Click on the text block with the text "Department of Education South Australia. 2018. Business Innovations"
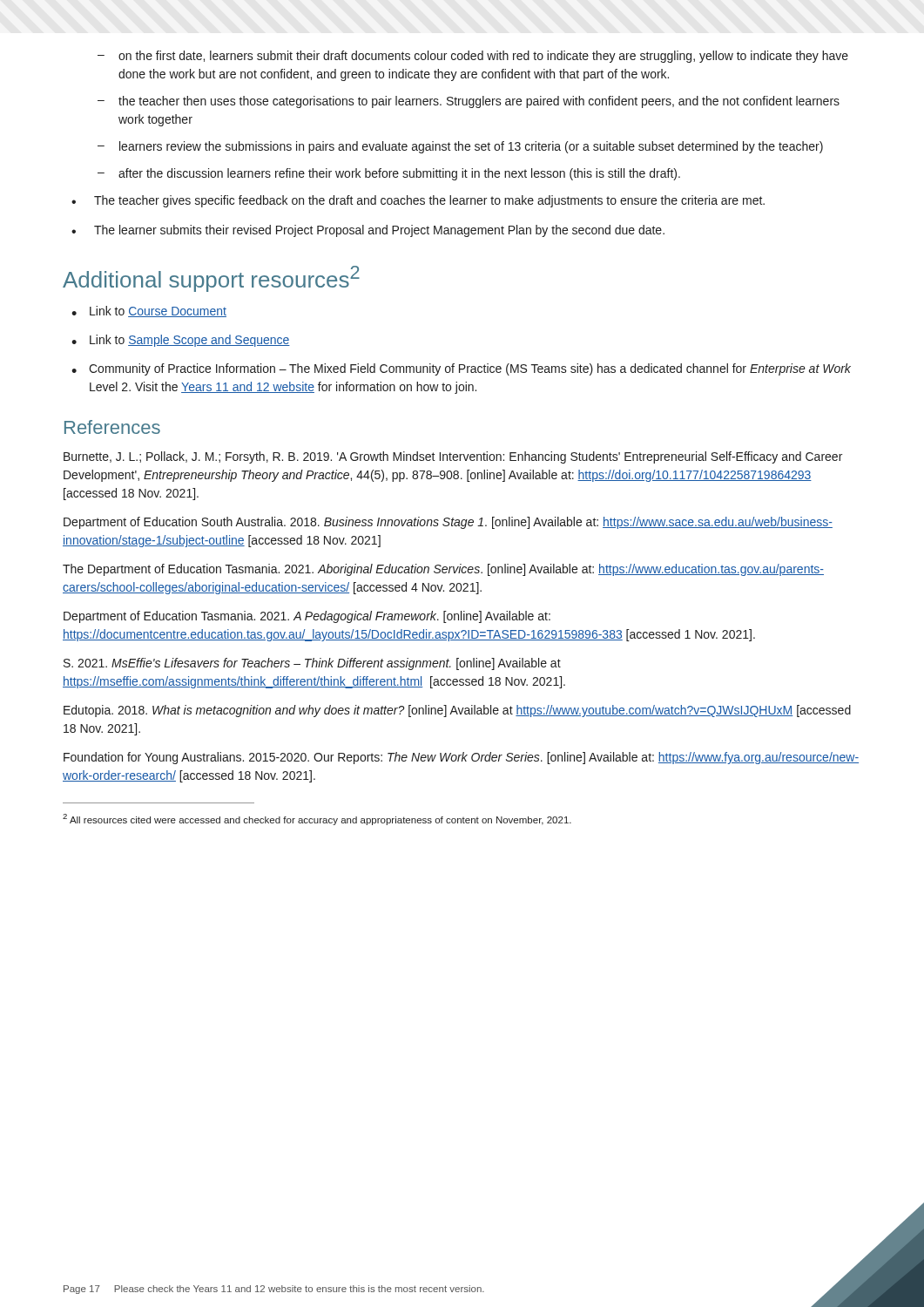Viewport: 924px width, 1307px height. point(448,531)
